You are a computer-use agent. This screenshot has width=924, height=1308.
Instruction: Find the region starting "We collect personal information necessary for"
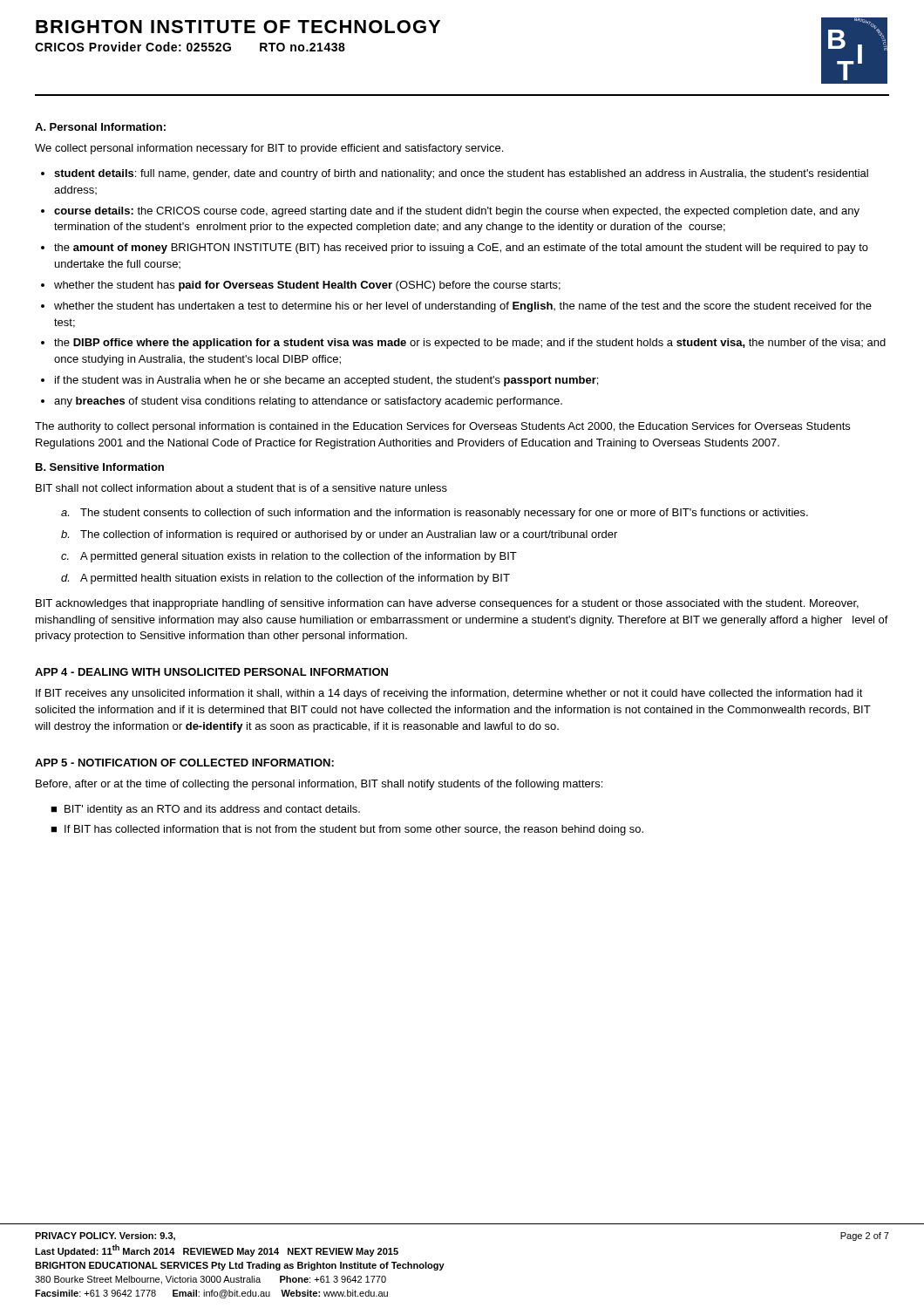(269, 148)
